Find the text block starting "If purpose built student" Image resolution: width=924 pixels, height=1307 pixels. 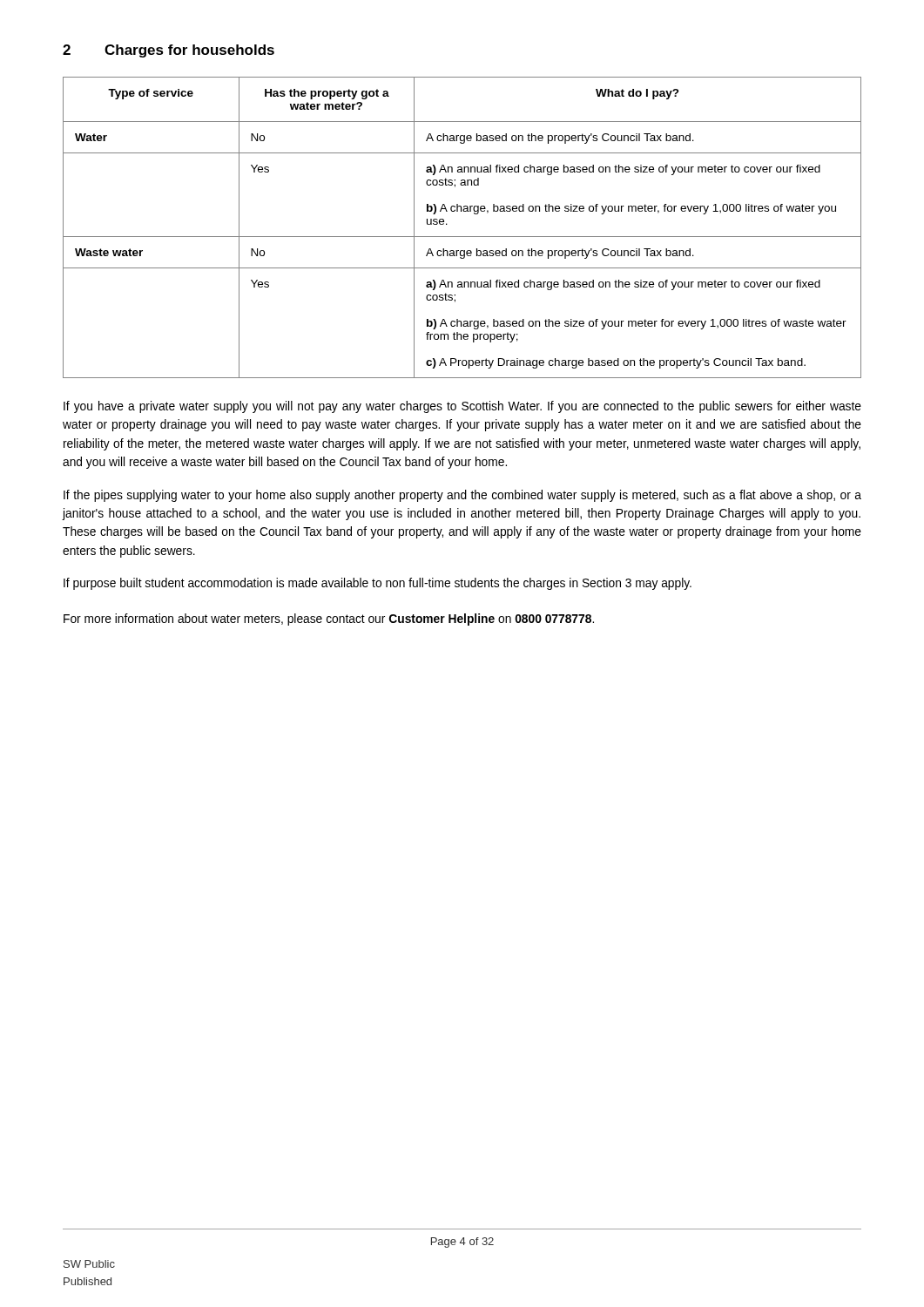click(378, 583)
